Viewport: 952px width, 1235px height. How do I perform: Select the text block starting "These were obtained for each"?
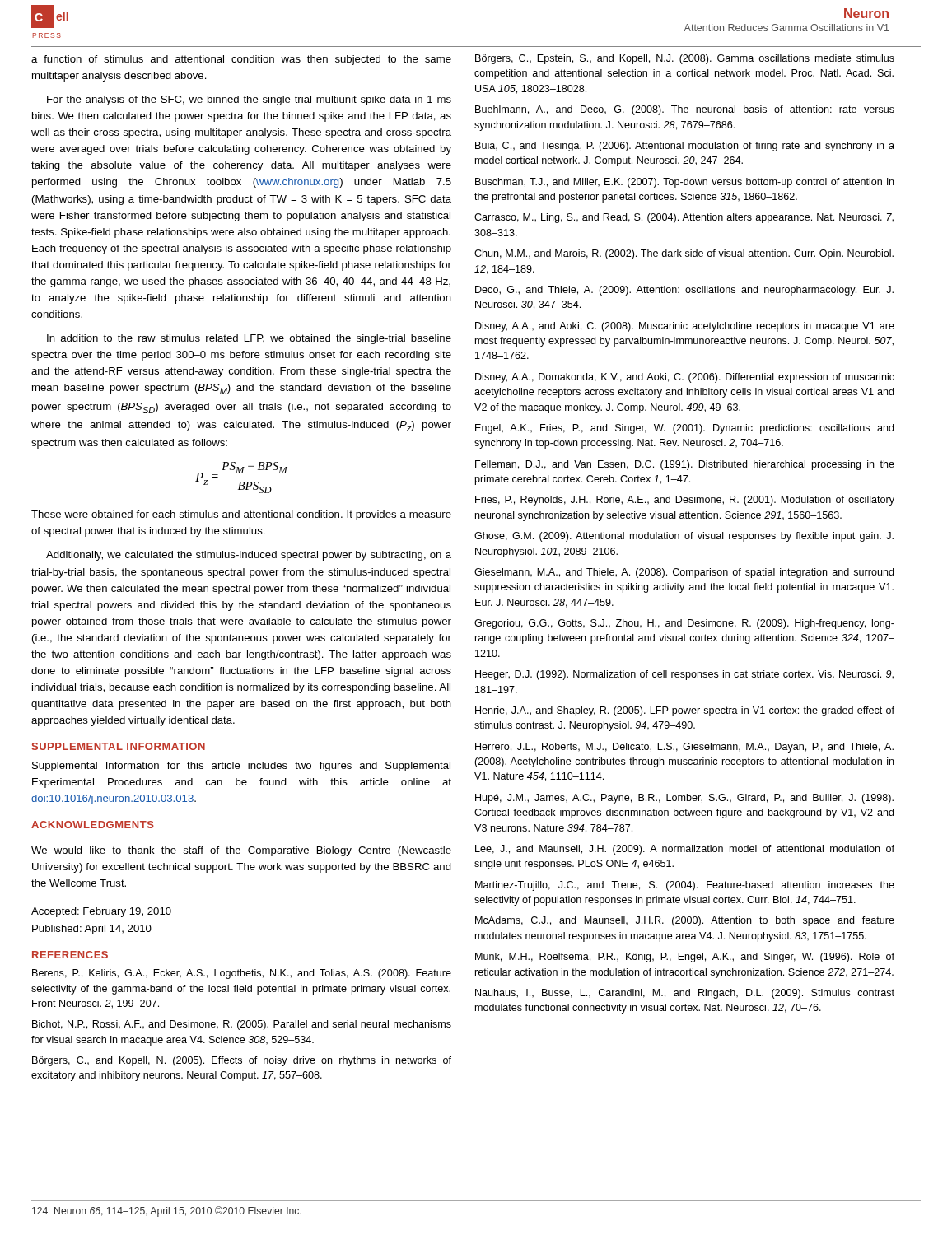[x=241, y=618]
